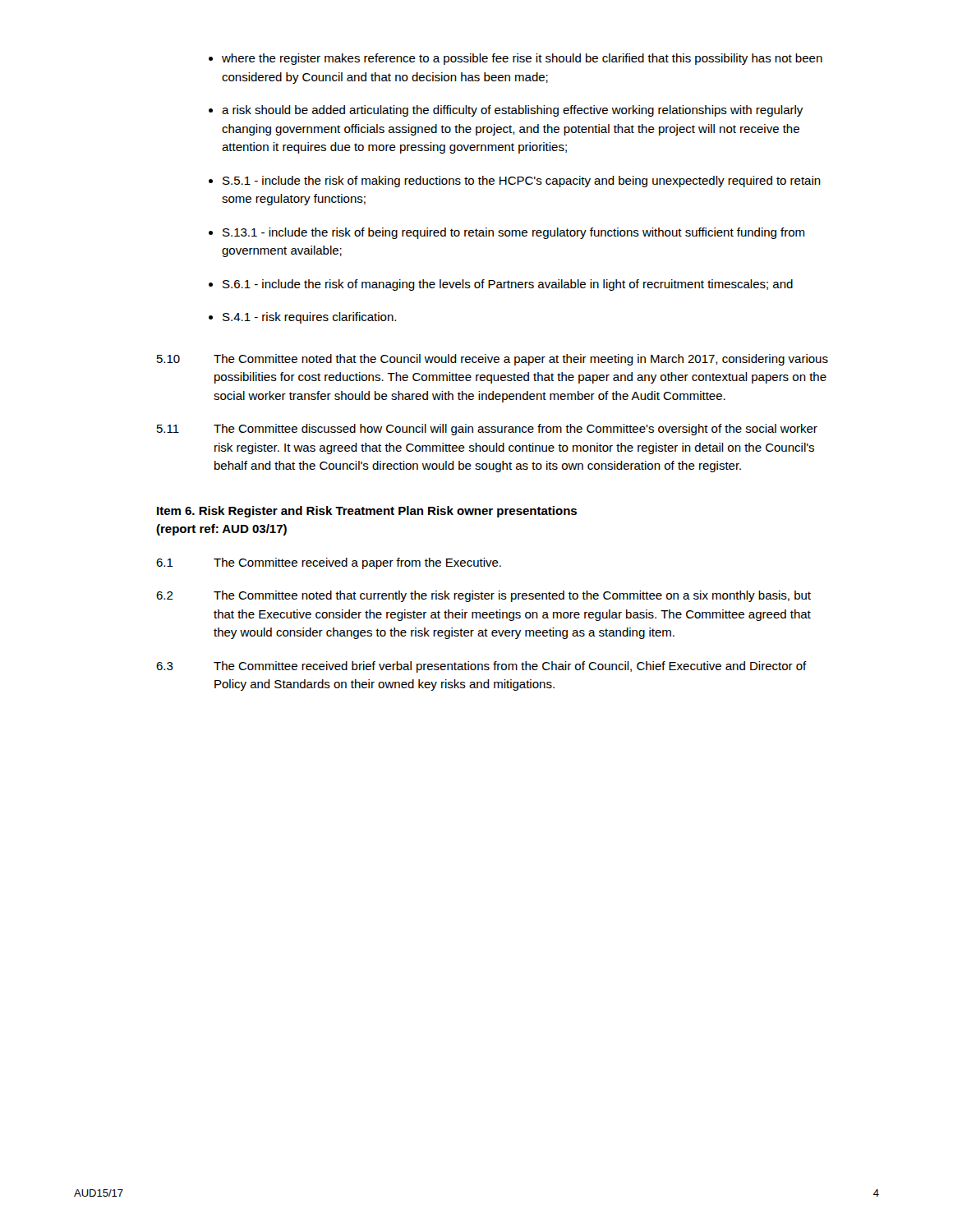Click on the region starting "2 The Committee noted"
The width and height of the screenshot is (953, 1232).
pyautogui.click(x=493, y=614)
